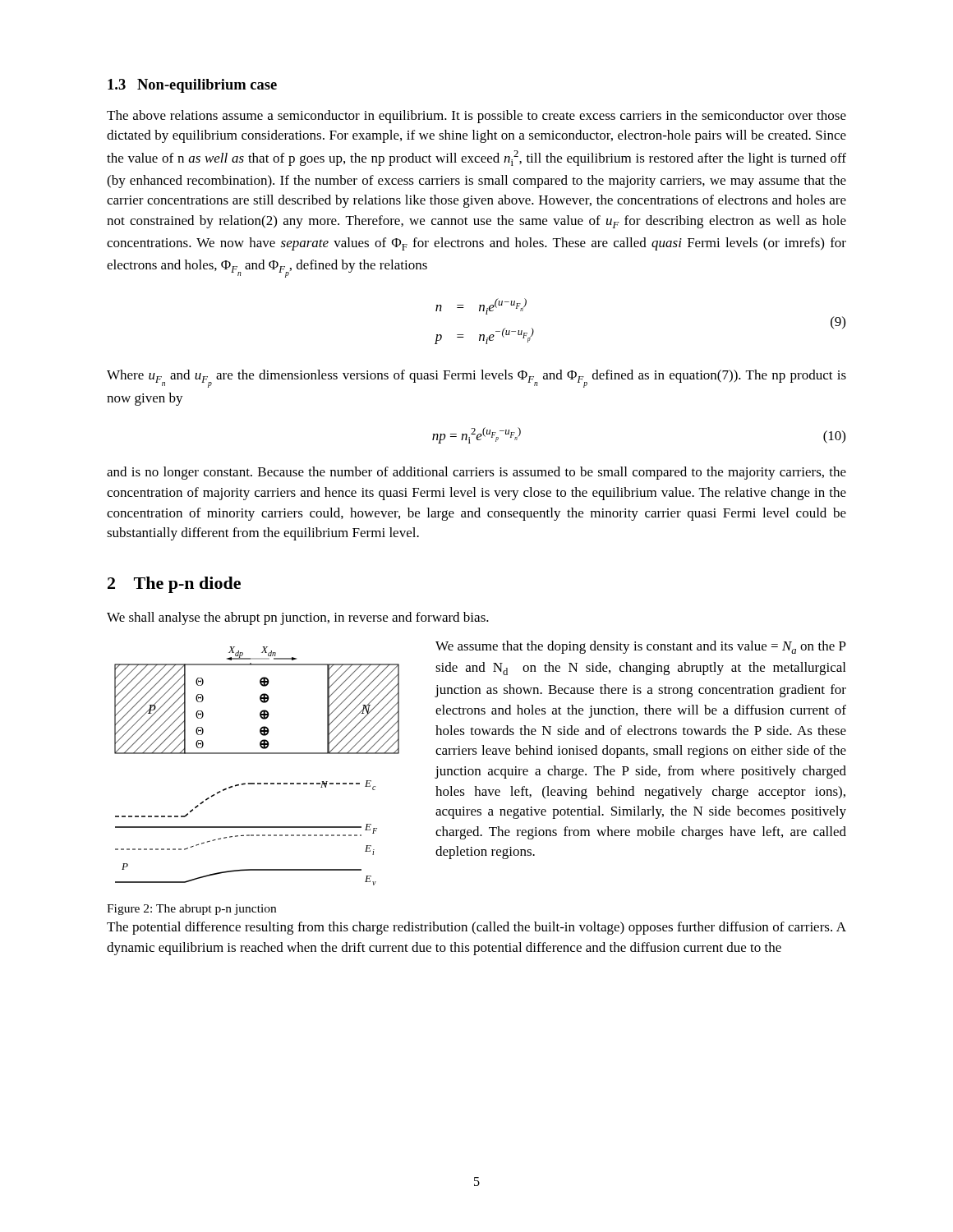
Task: Find the text starting "2 The p-n diode"
Action: point(174,585)
